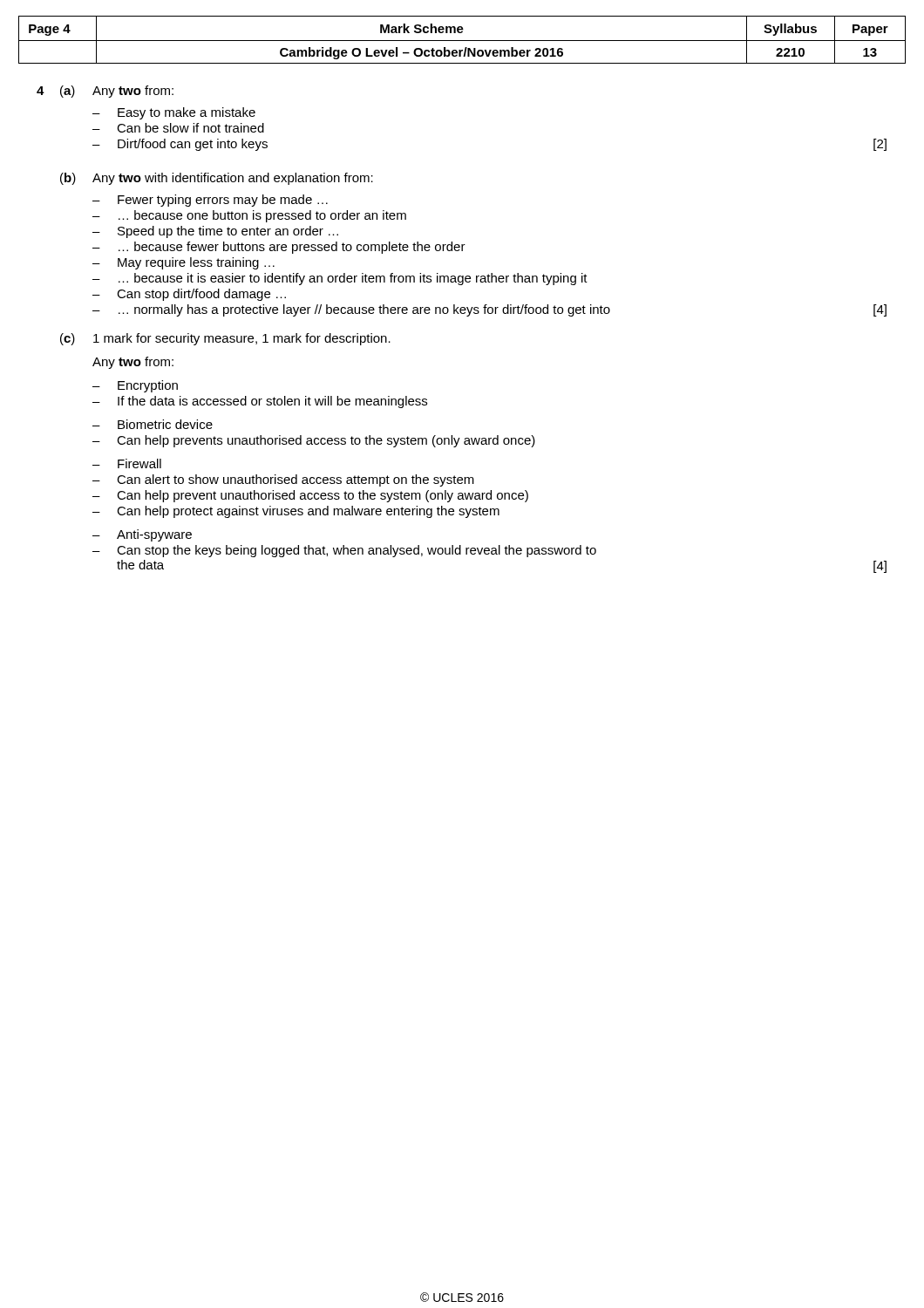This screenshot has width=924, height=1308.
Task: Click on the list item that reads "–If the data is accessed"
Action: point(260,401)
